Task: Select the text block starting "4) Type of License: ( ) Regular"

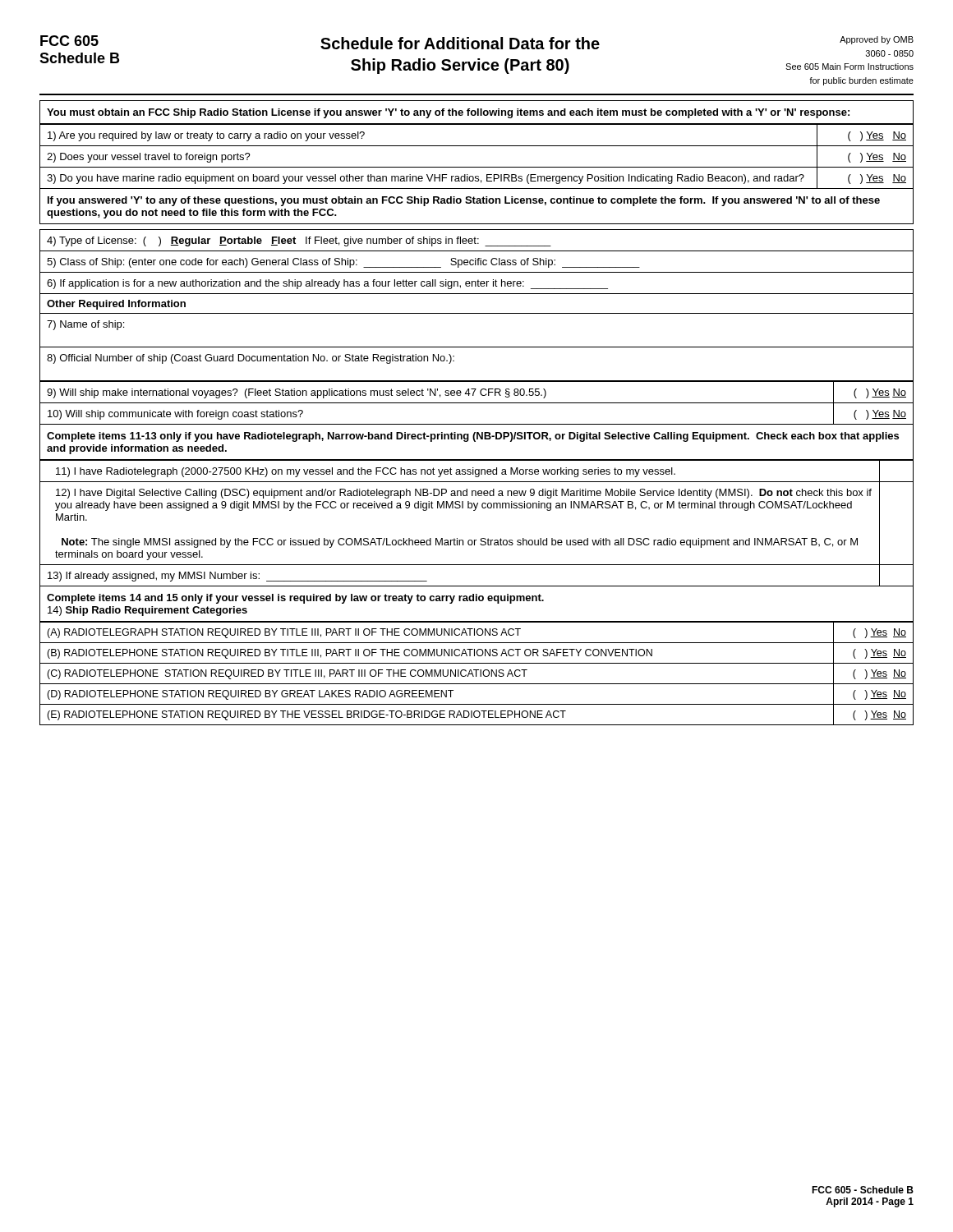Action: [x=476, y=240]
